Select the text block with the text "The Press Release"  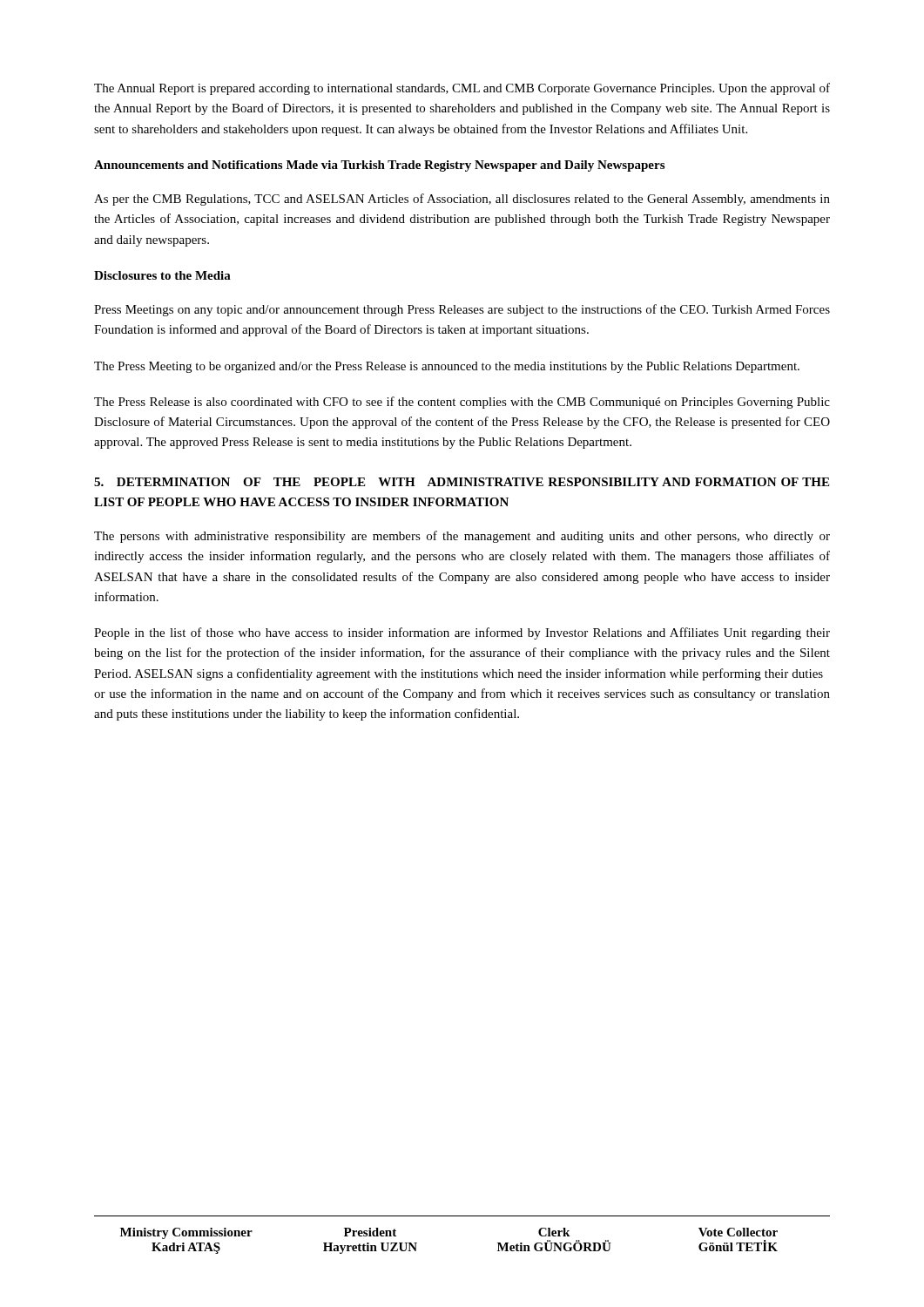click(x=462, y=422)
